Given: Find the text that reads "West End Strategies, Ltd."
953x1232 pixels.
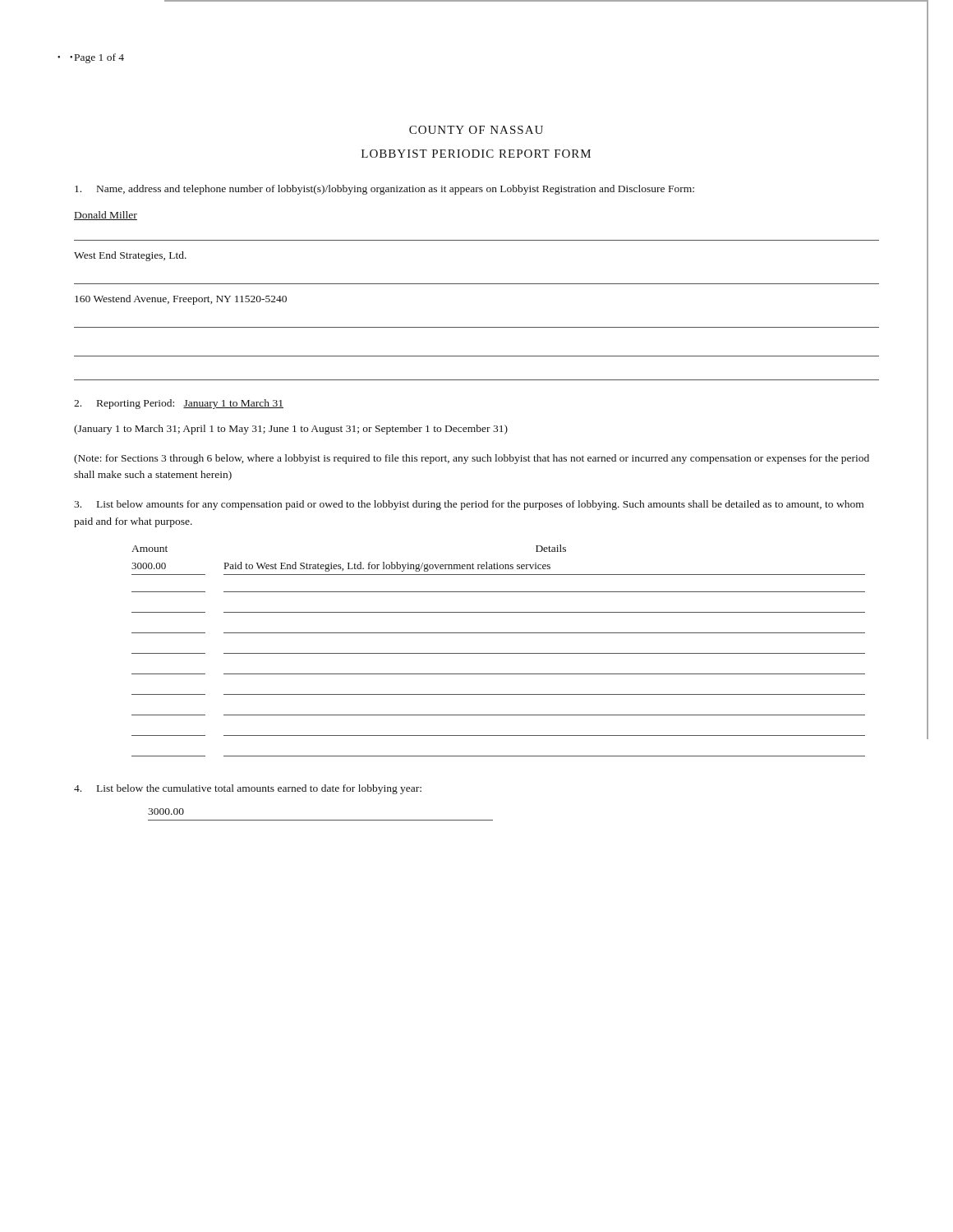Looking at the screenshot, I should (x=130, y=256).
